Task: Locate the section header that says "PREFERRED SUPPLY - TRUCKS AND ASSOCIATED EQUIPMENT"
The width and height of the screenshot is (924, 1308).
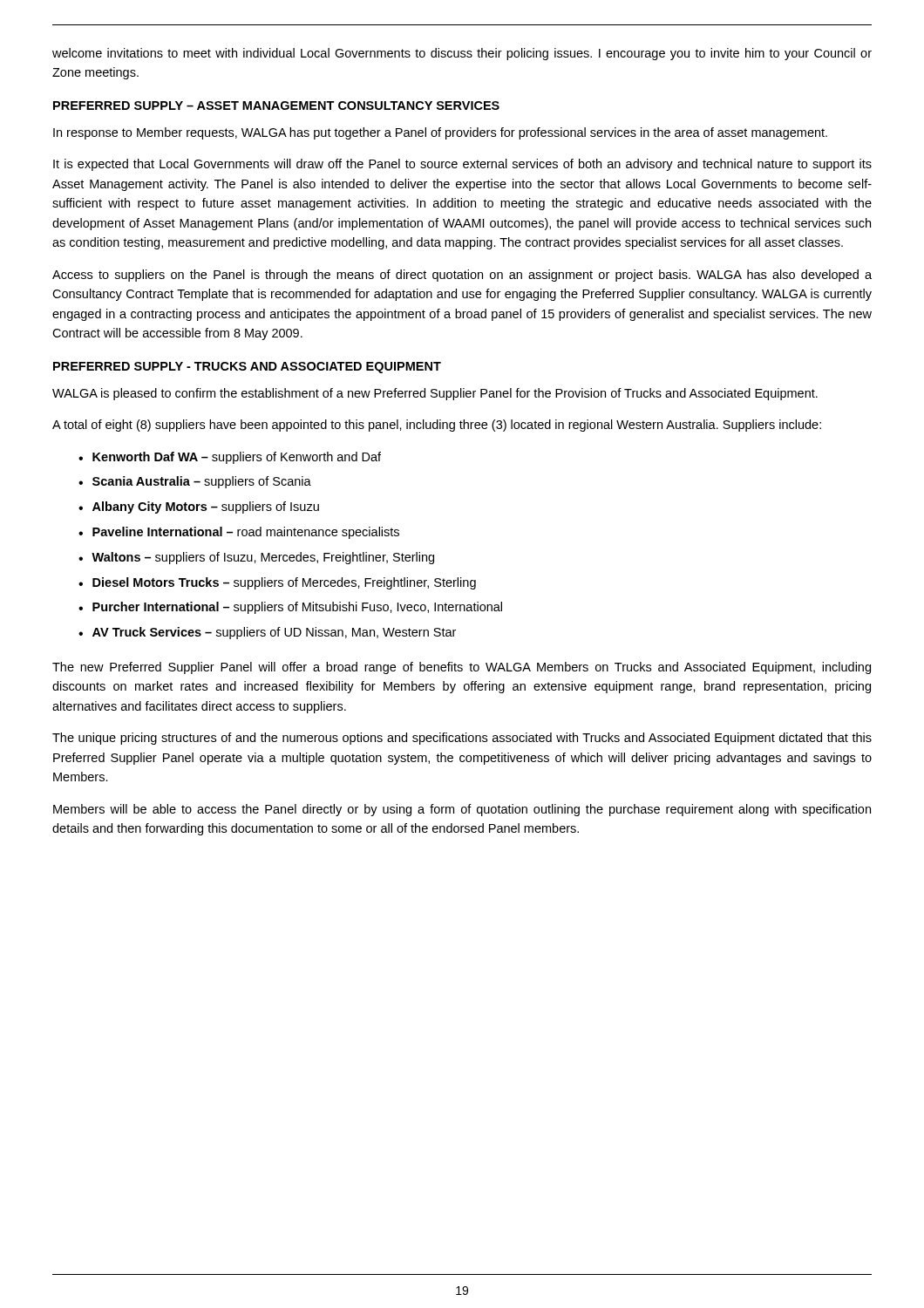Action: click(x=247, y=366)
